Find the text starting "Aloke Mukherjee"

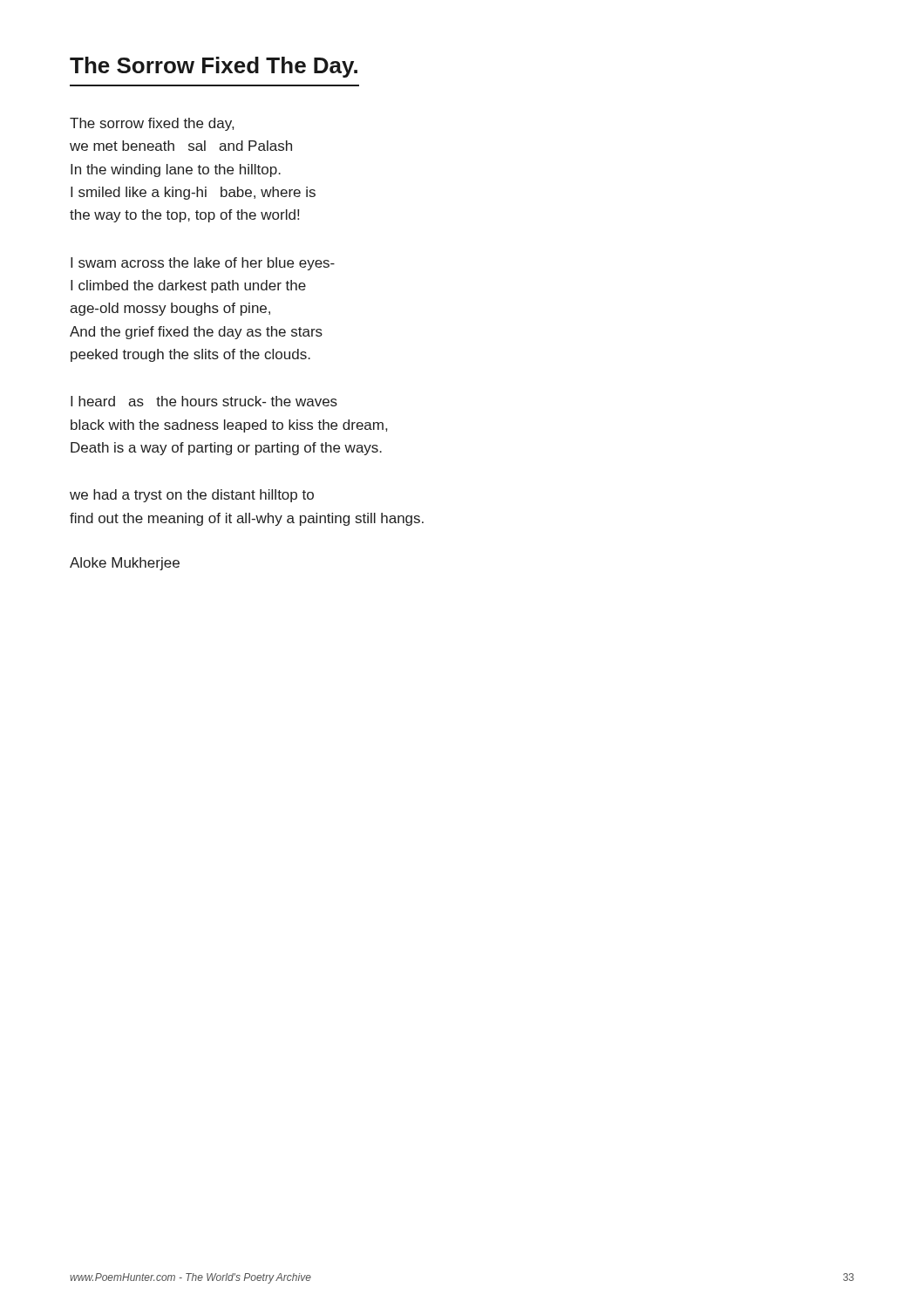(x=125, y=563)
